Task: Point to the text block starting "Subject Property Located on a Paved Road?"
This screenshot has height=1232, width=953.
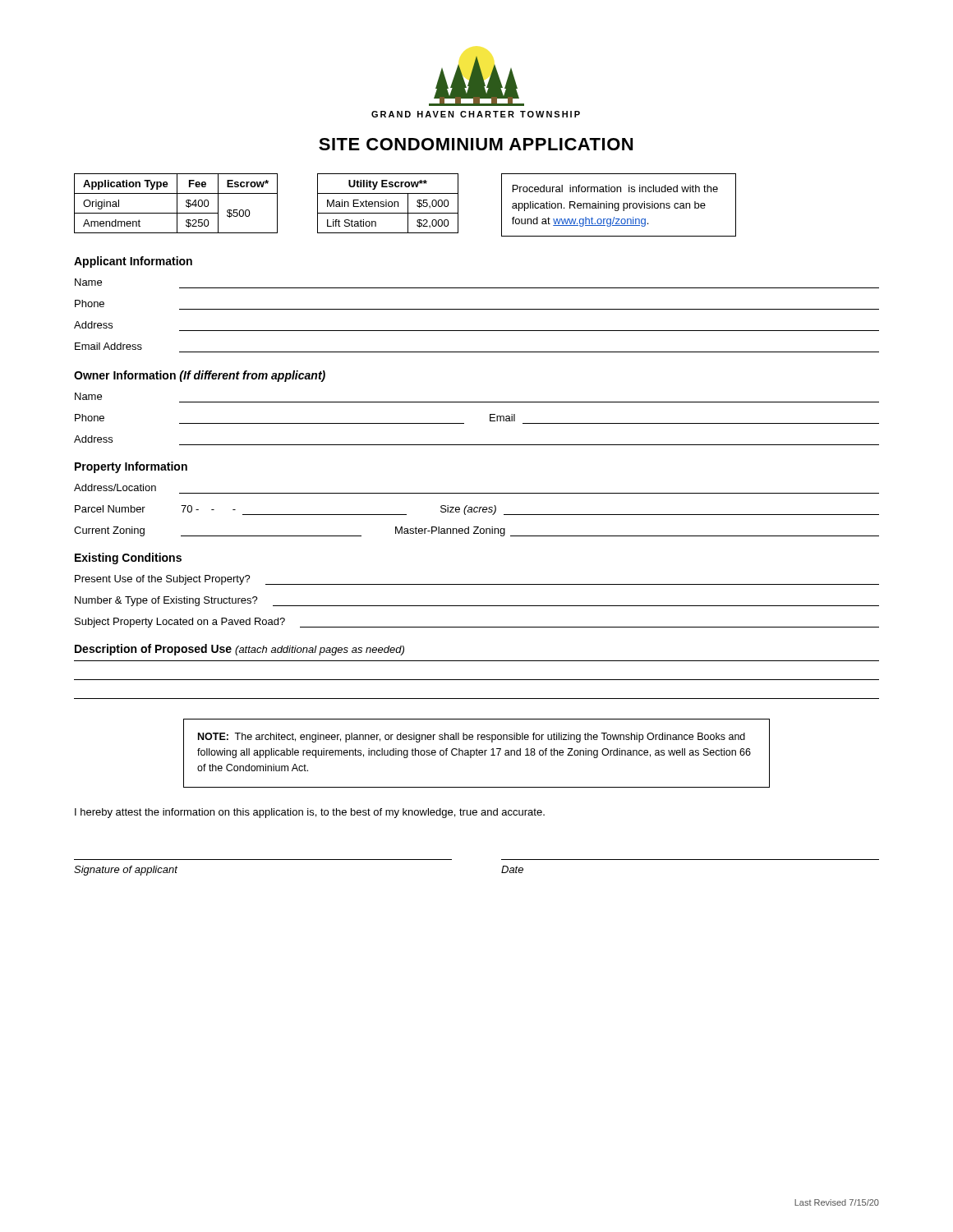Action: pos(476,619)
